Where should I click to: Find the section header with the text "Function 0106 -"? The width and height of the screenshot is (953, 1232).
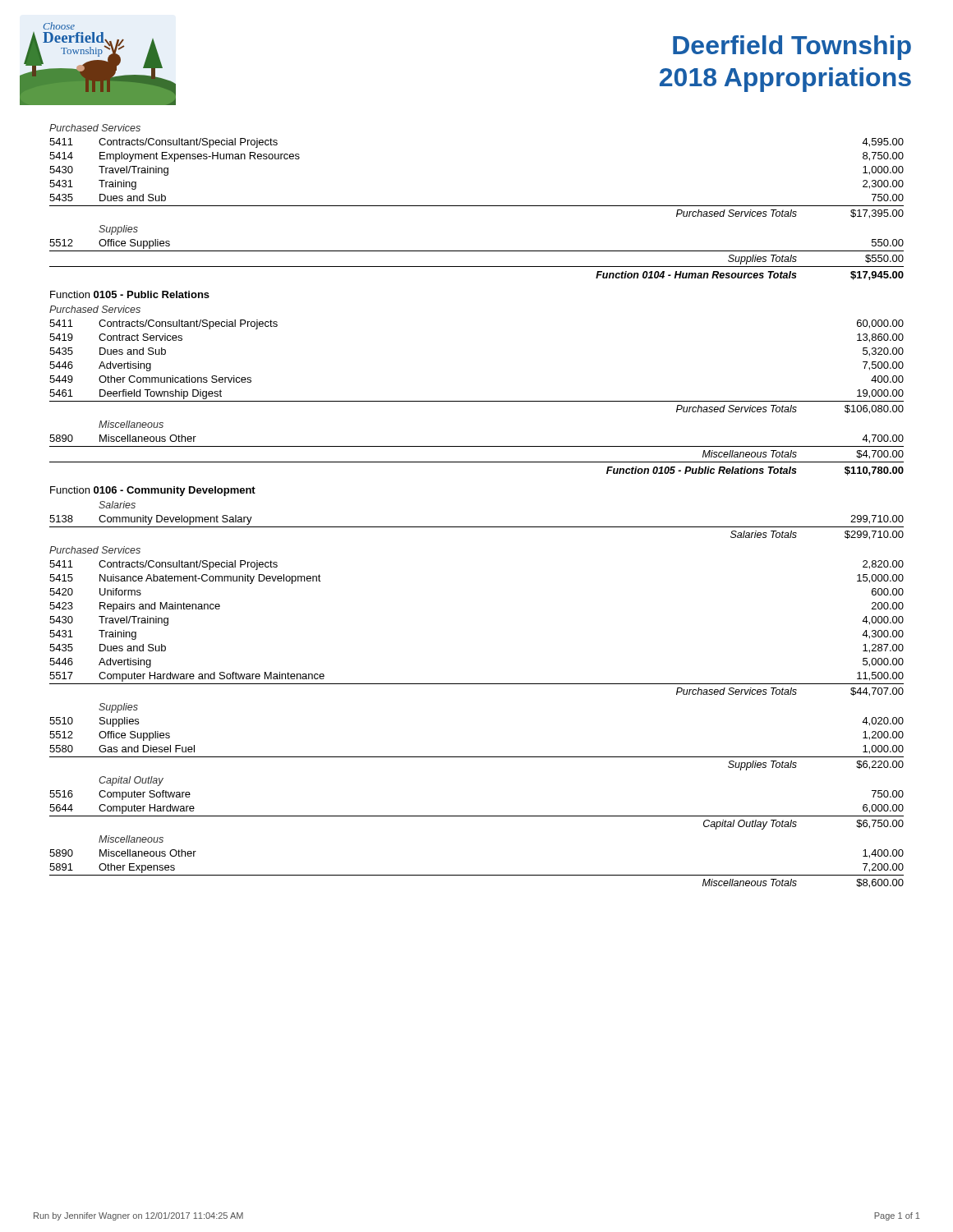coord(152,490)
